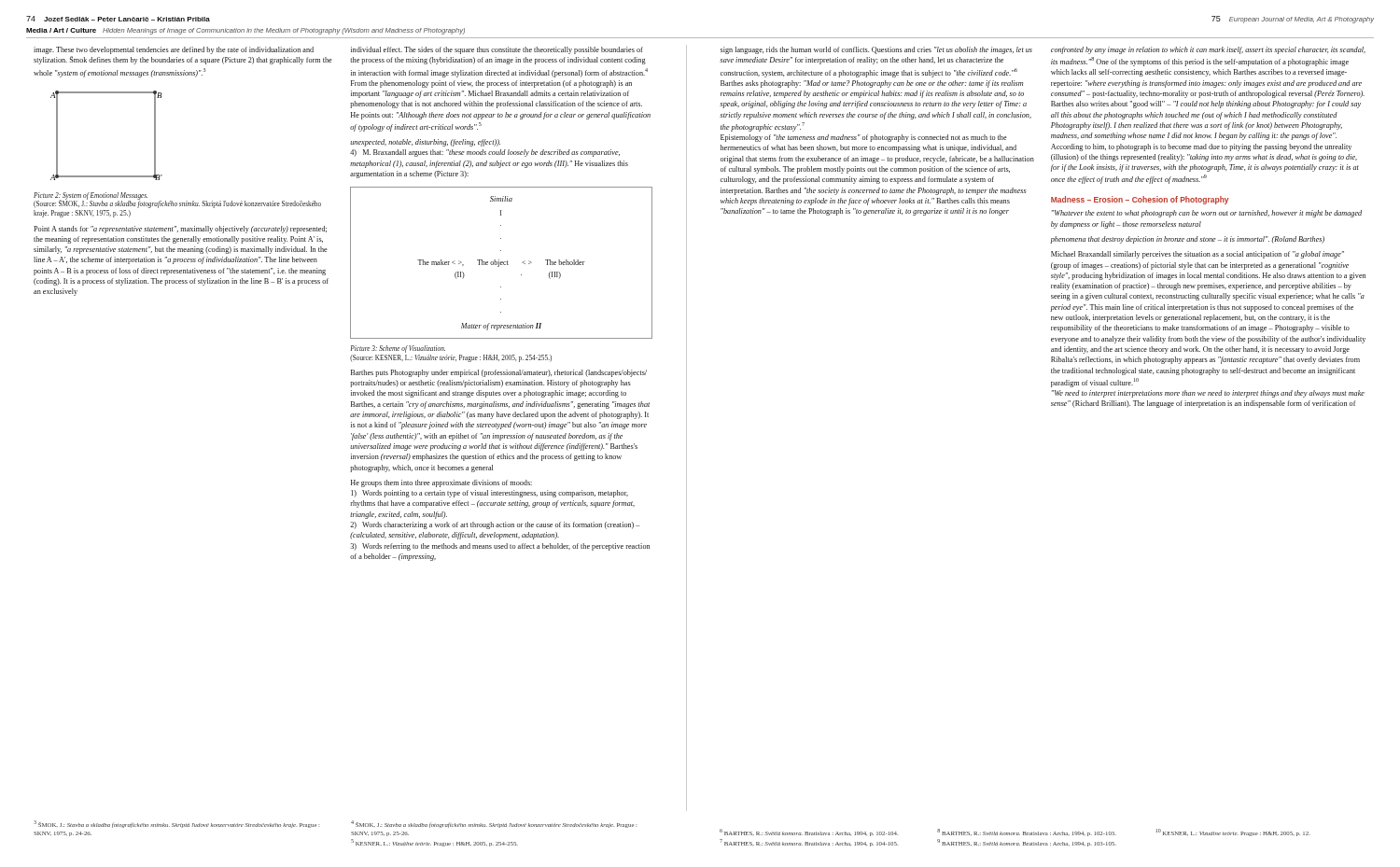Find the section header on this page that starts "Madness – Erosion –"
The image size is (1400, 867).
click(x=1140, y=199)
